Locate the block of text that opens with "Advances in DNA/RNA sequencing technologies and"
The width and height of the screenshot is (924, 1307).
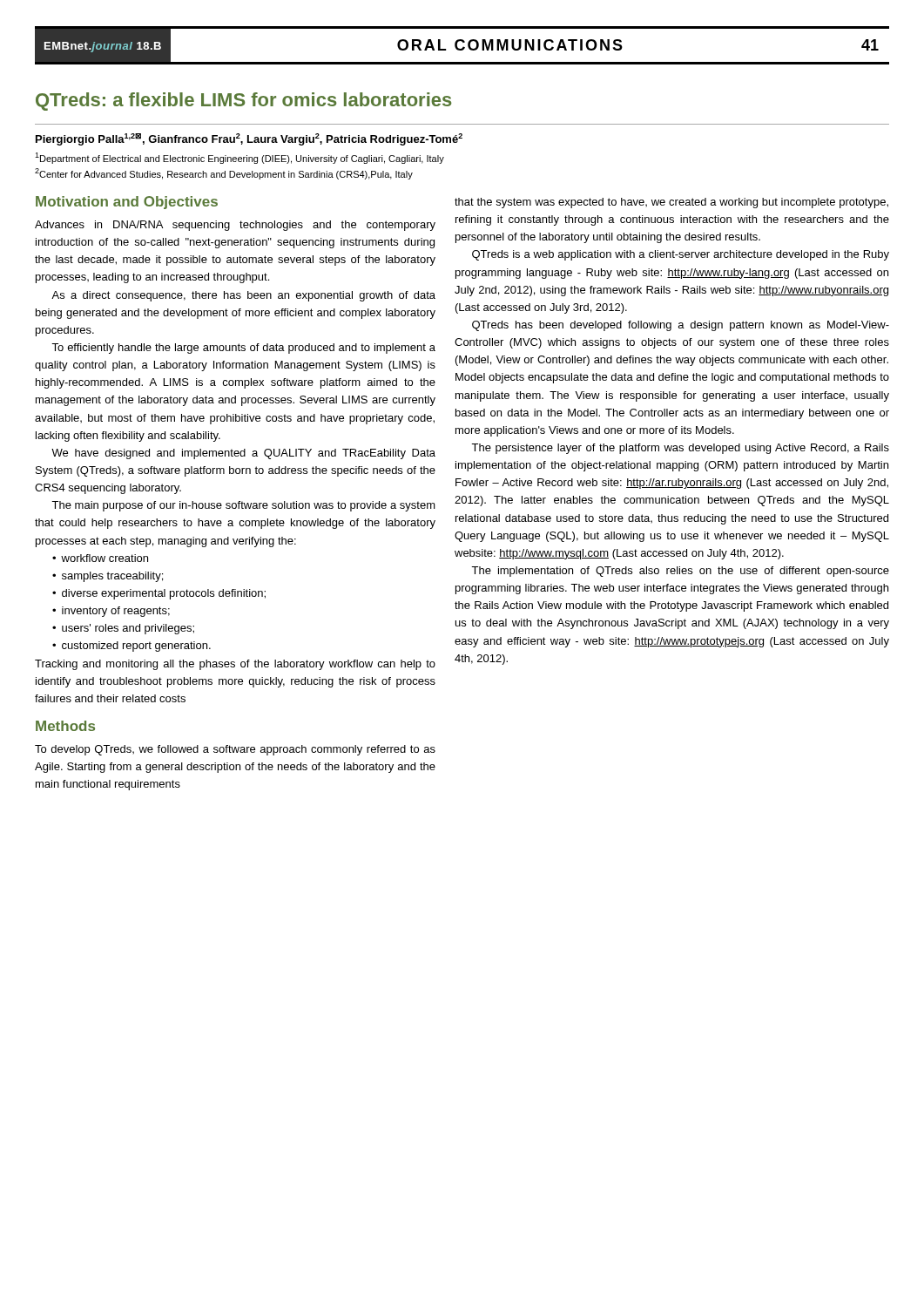point(235,383)
